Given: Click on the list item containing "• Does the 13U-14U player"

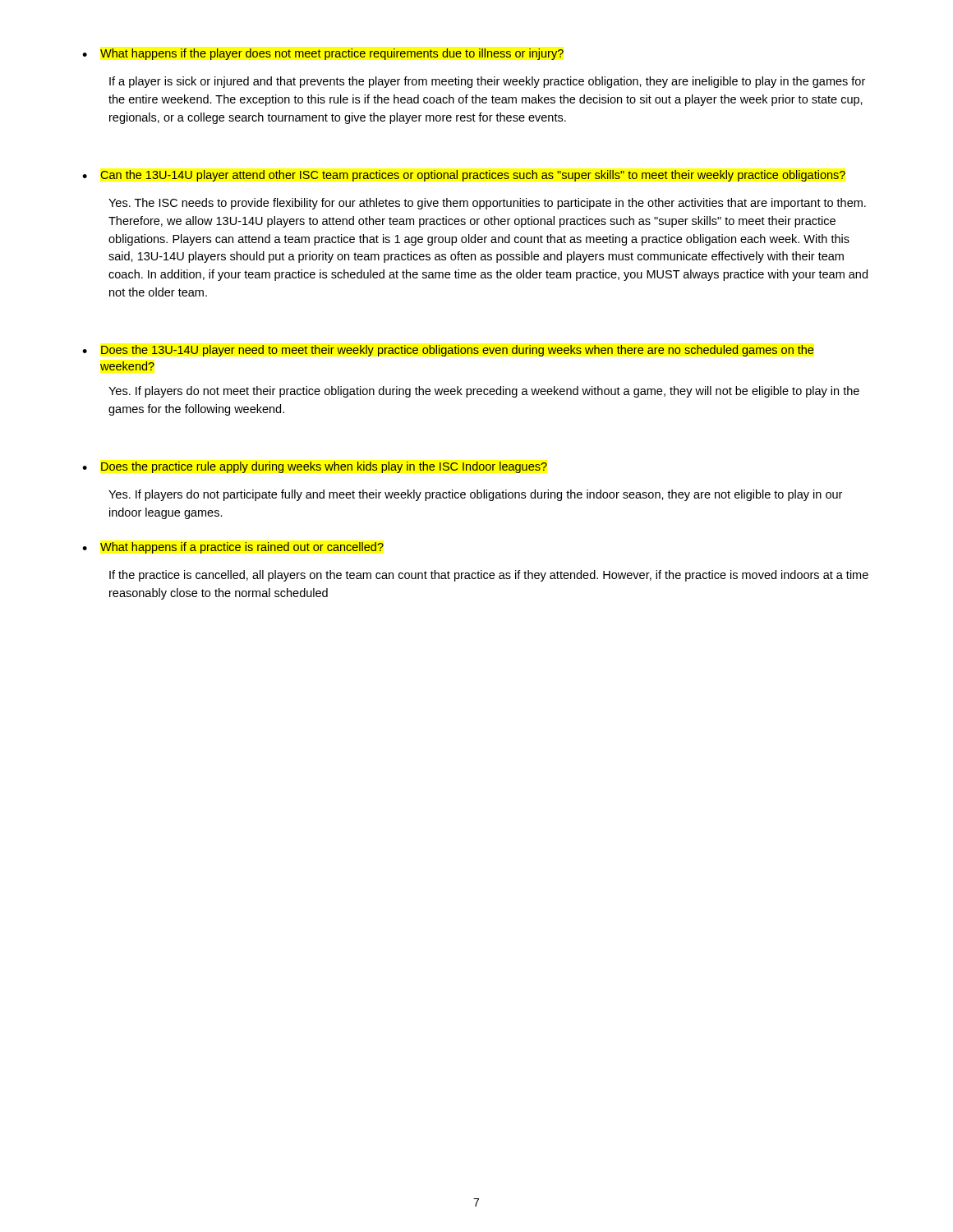Looking at the screenshot, I should (476, 358).
